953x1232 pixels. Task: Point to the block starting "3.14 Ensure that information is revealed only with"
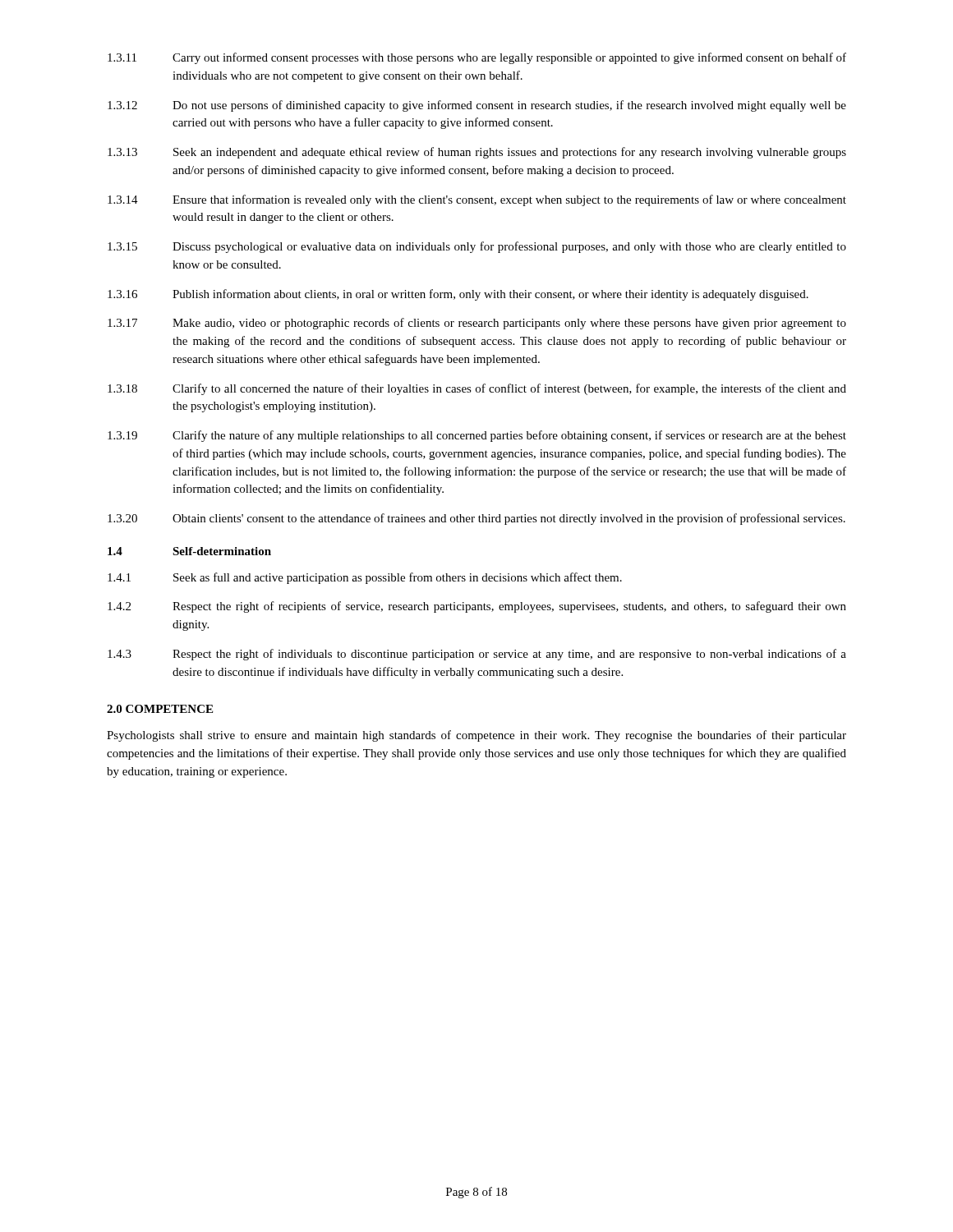click(476, 209)
